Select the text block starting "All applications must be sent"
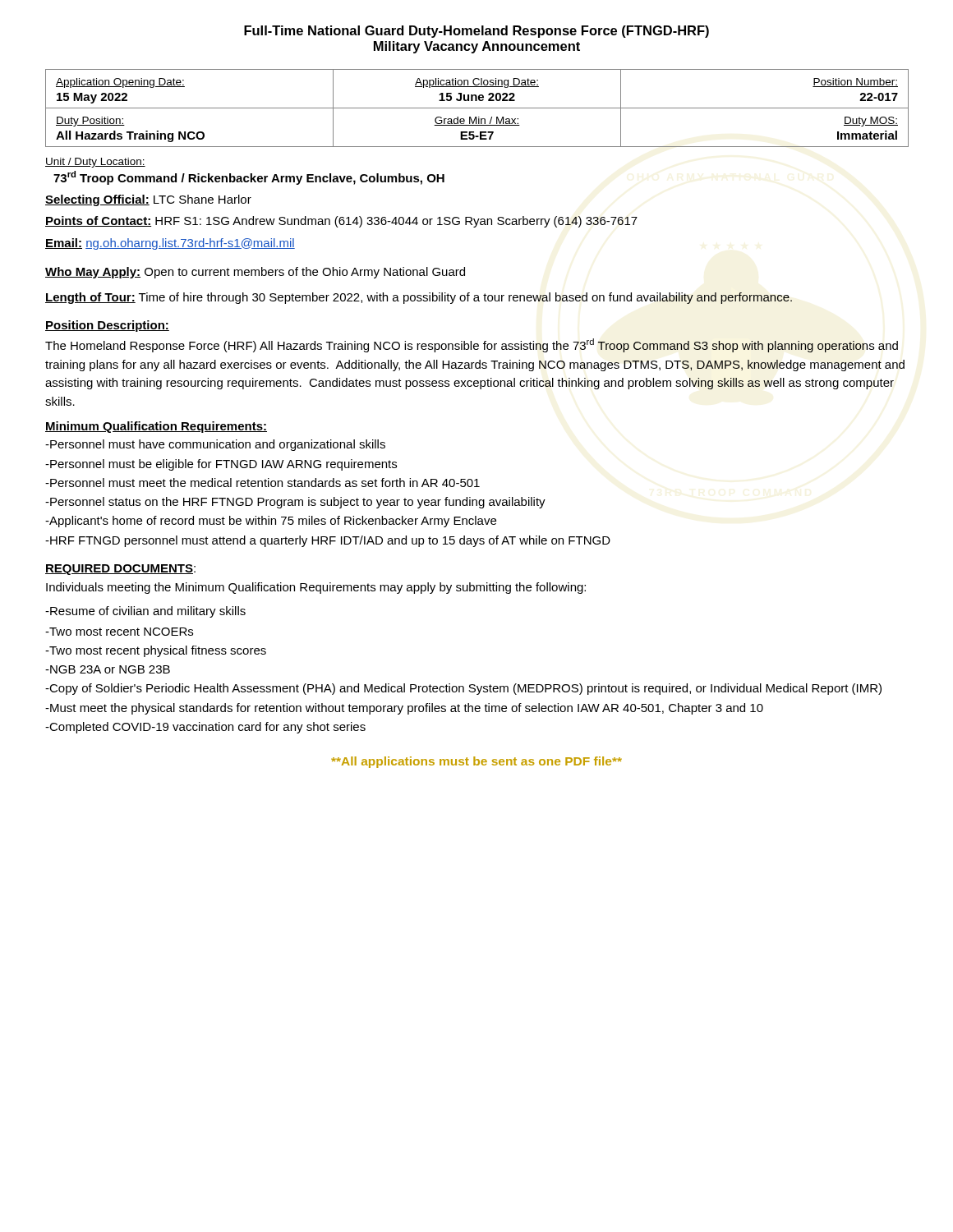This screenshot has width=953, height=1232. tap(476, 761)
